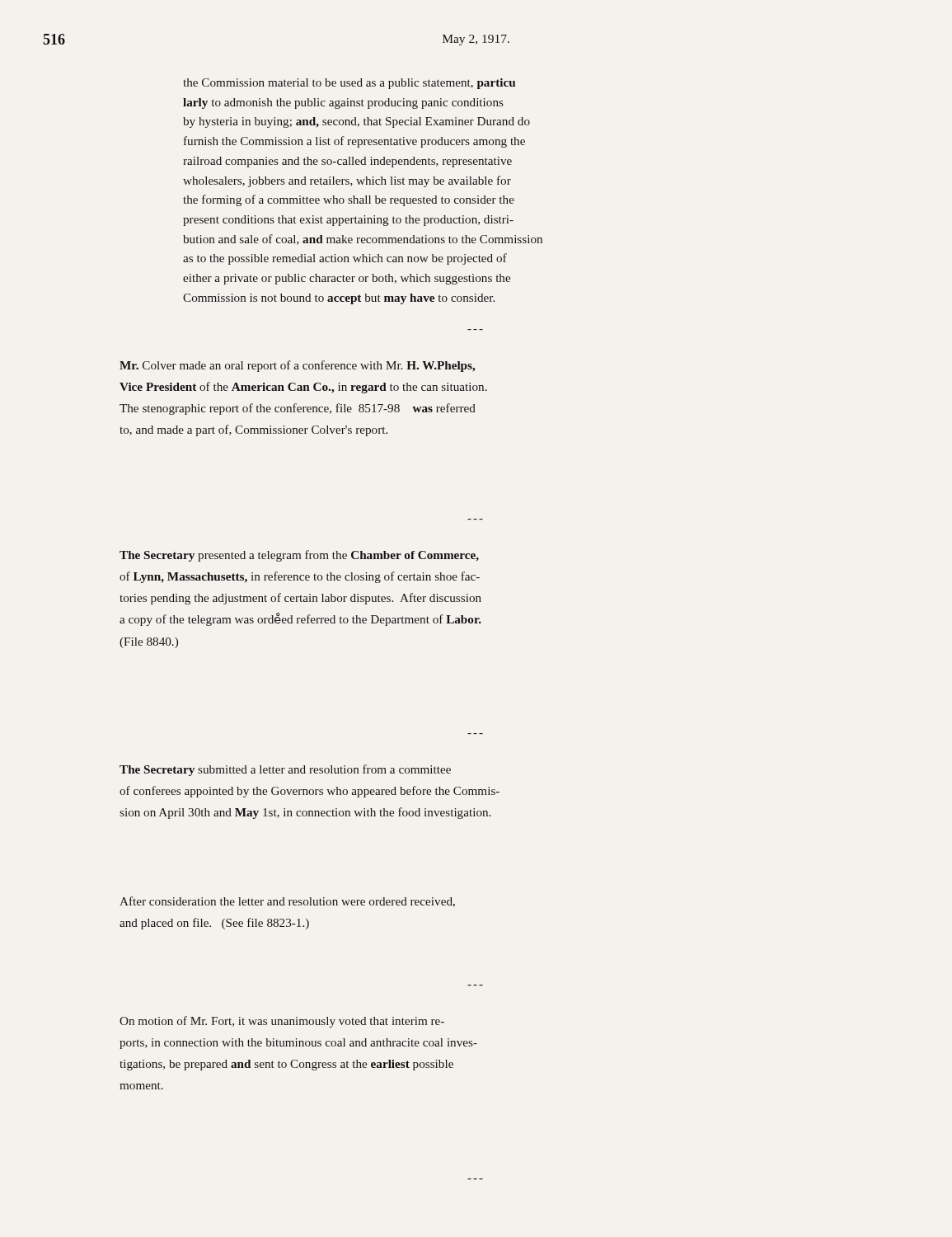Select the text block starting "After consideration the letter and resolution were"
This screenshot has width=952, height=1237.
pyautogui.click(x=288, y=912)
